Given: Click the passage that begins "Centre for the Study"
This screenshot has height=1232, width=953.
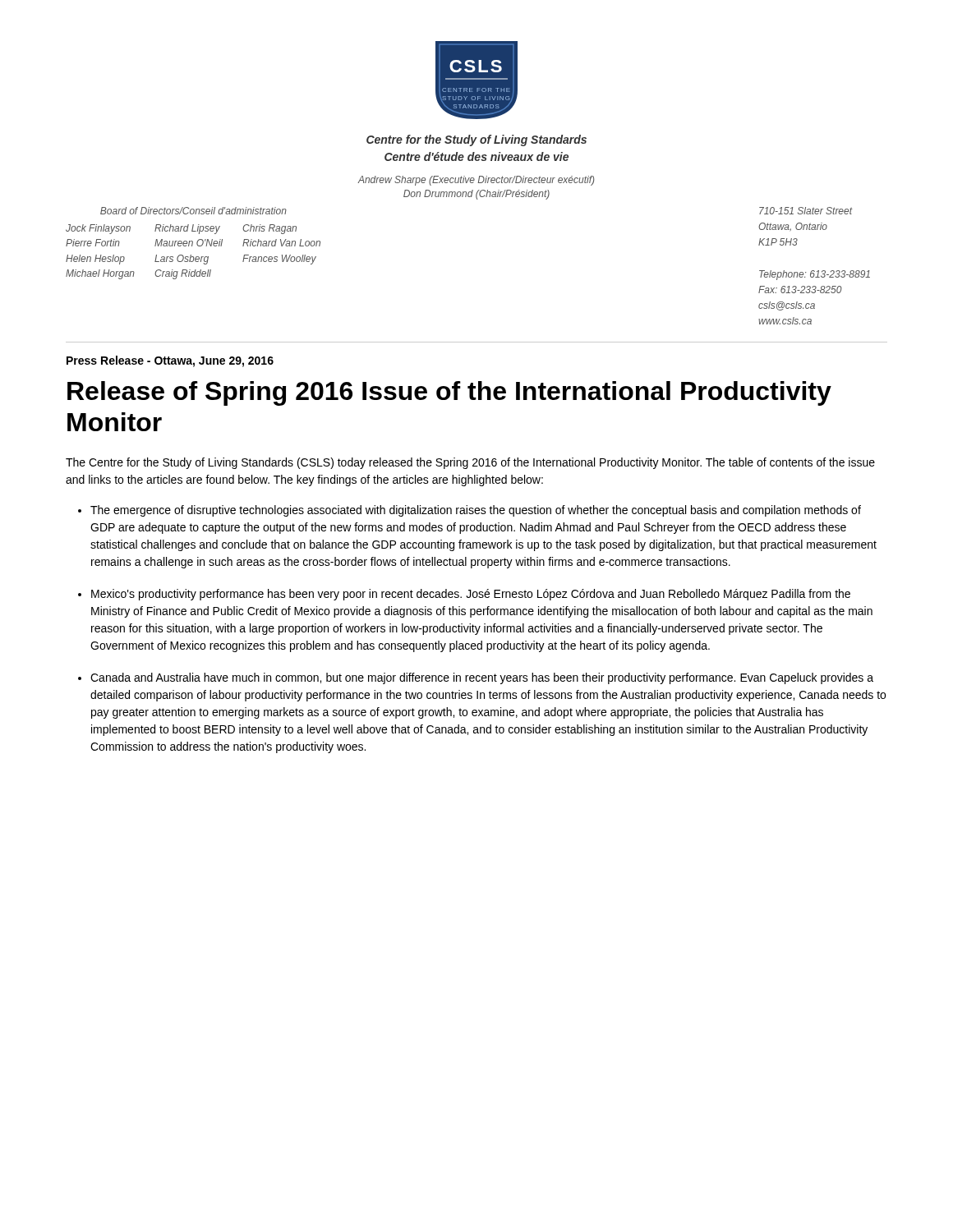Looking at the screenshot, I should coord(476,148).
